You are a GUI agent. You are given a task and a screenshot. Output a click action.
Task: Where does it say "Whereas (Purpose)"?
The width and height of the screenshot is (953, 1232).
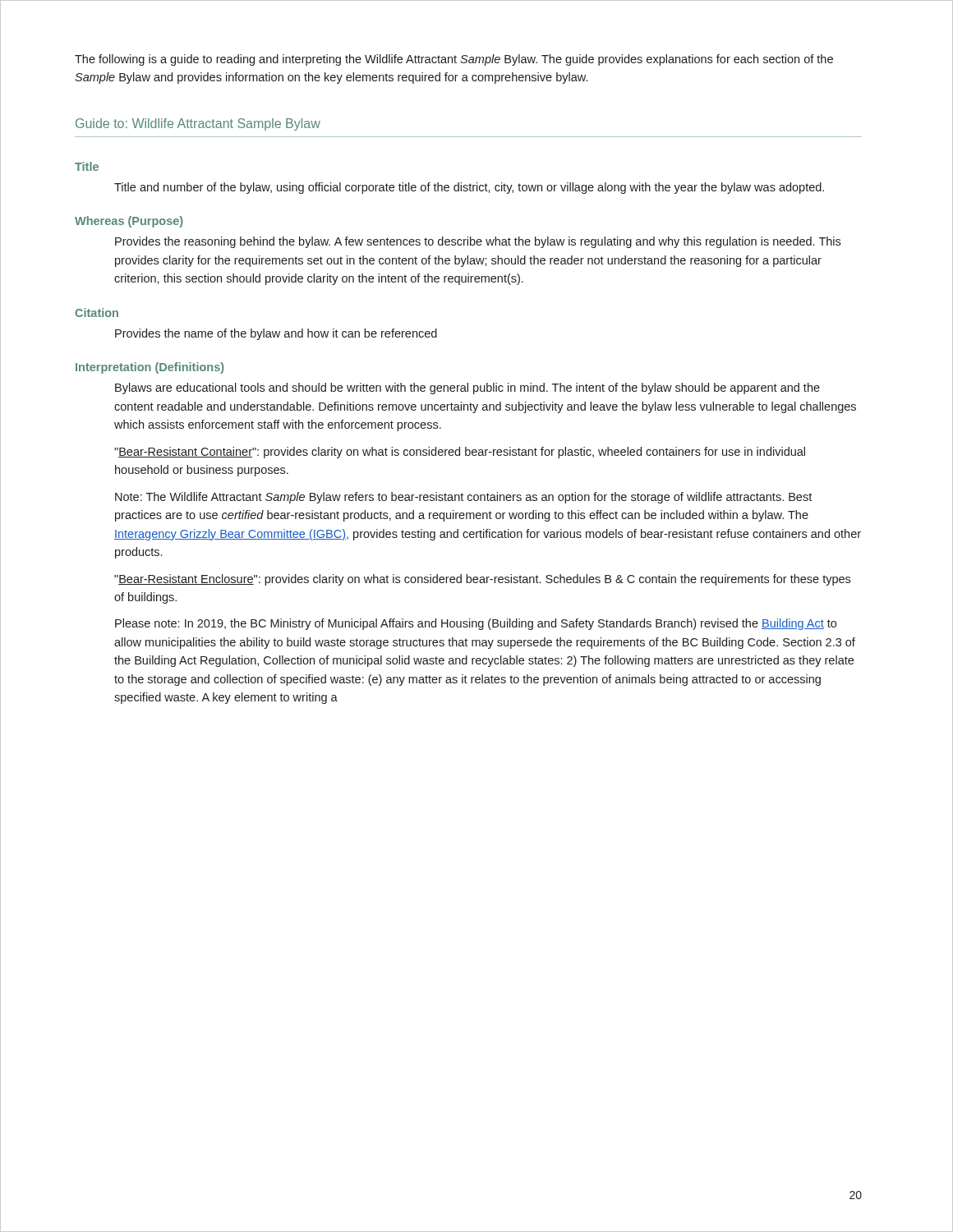click(129, 221)
